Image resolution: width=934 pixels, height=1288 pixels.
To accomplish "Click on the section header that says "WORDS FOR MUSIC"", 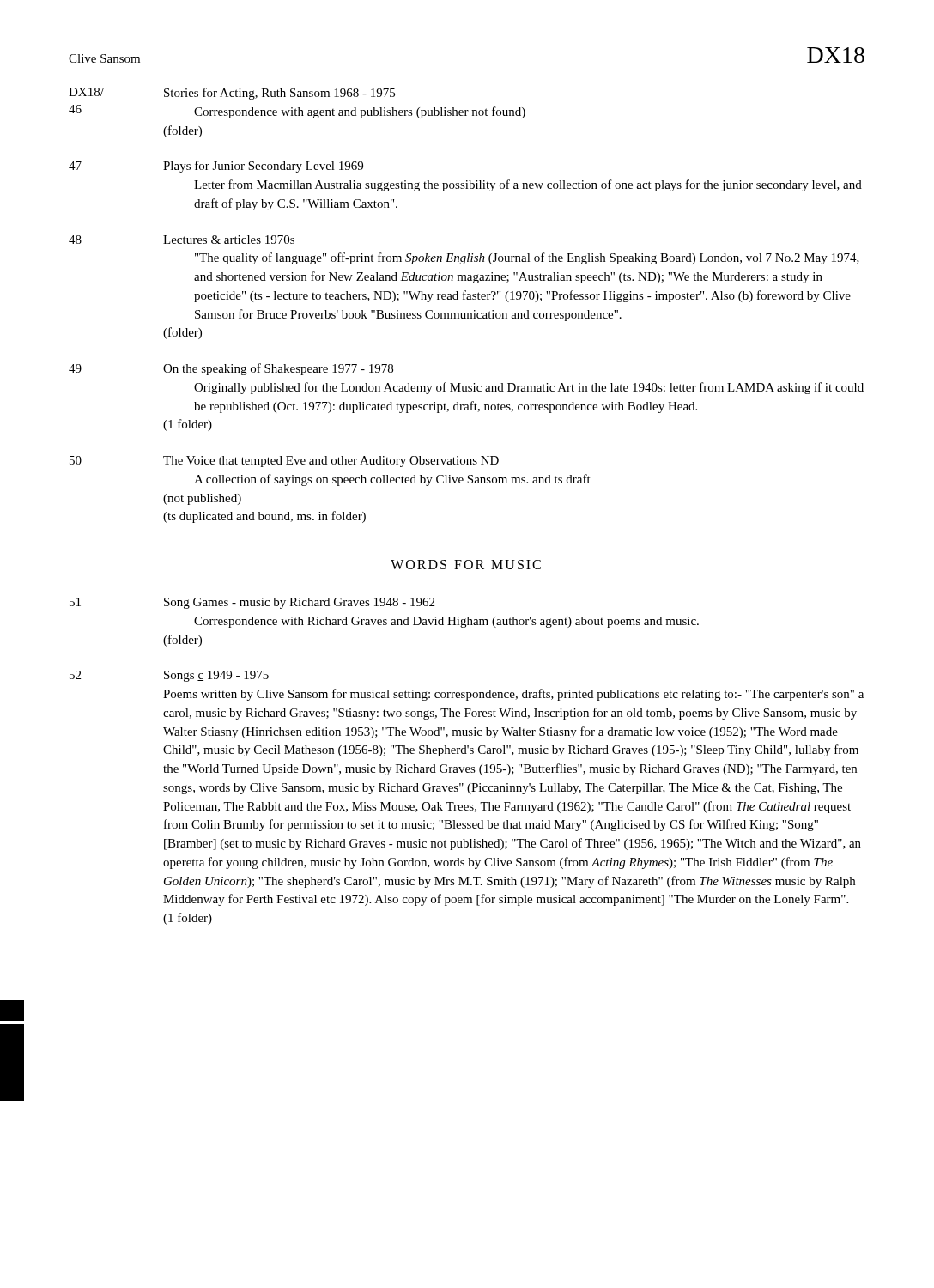I will tap(467, 565).
